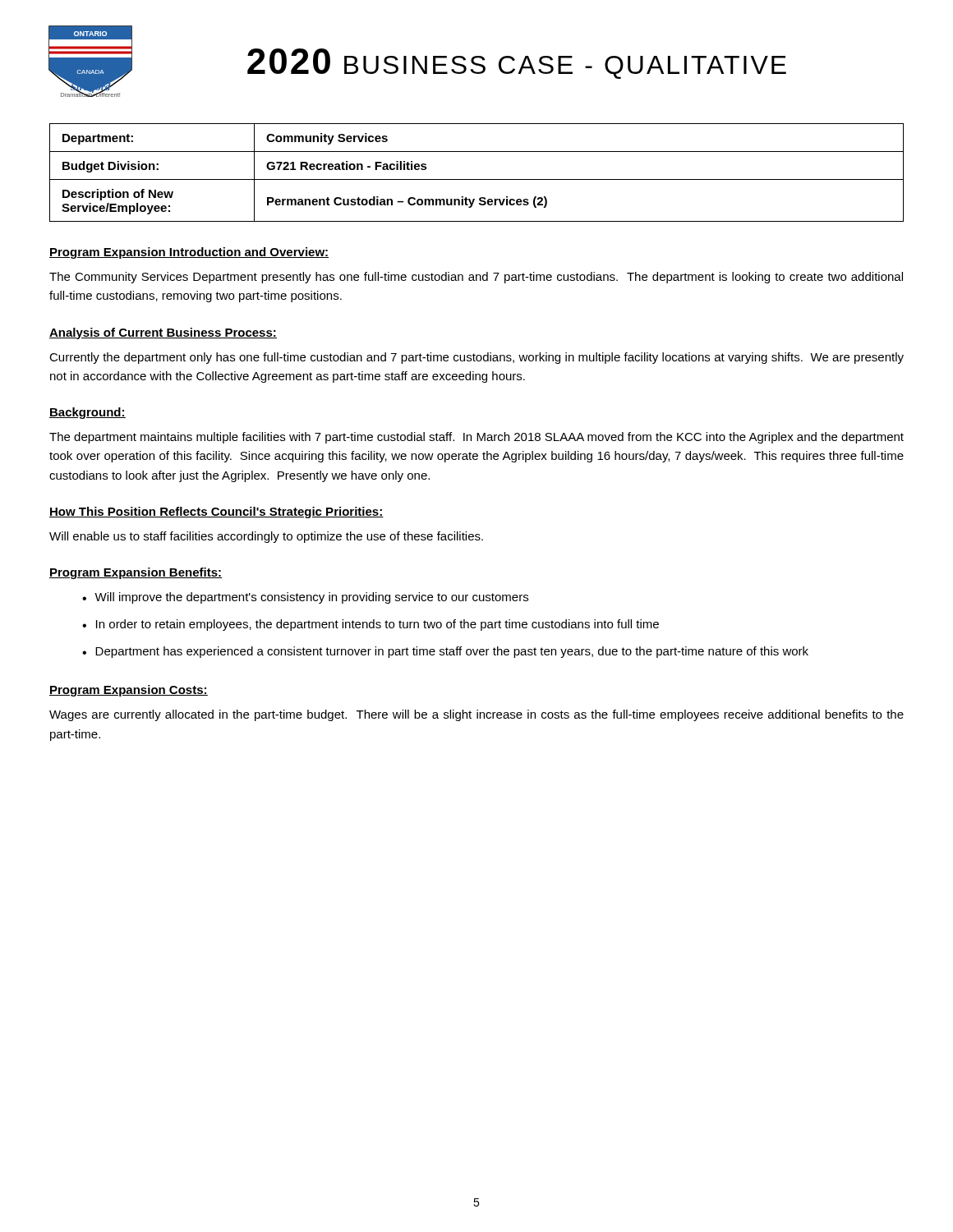Find the text block starting "Program Expansion Introduction and Overview:"

[189, 252]
